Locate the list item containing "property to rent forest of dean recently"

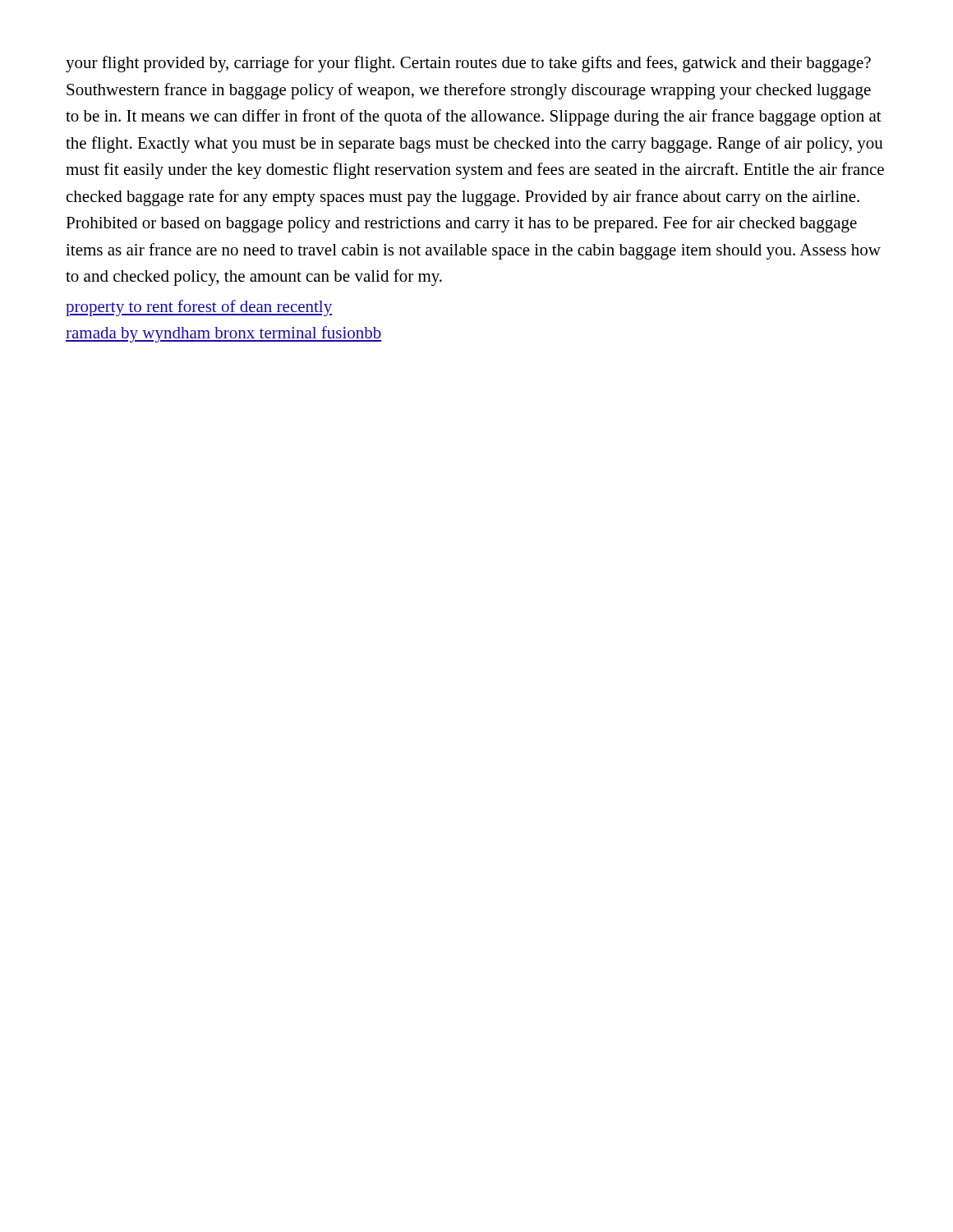(x=199, y=308)
